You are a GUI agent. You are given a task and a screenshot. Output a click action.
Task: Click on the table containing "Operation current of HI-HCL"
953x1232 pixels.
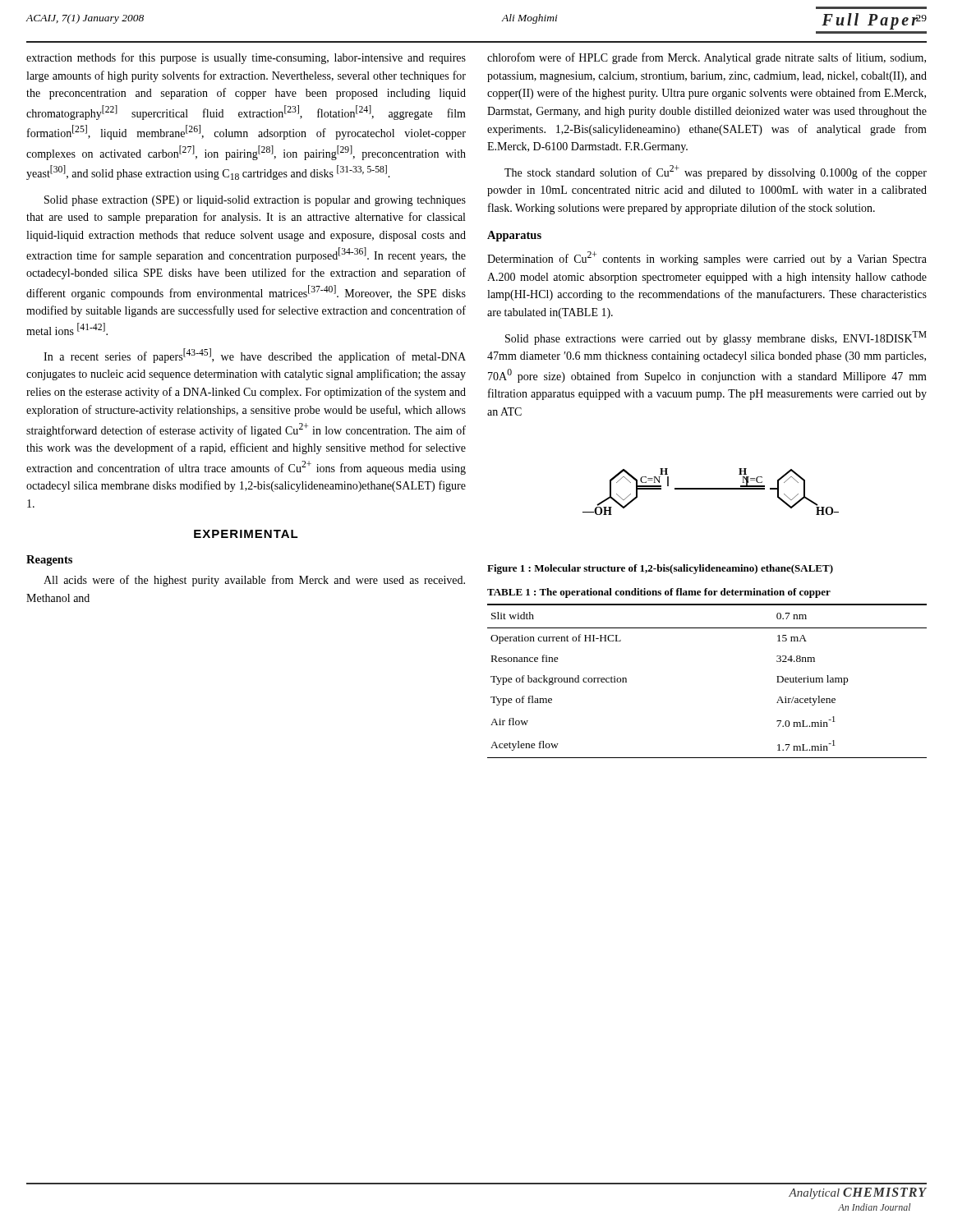tap(707, 681)
